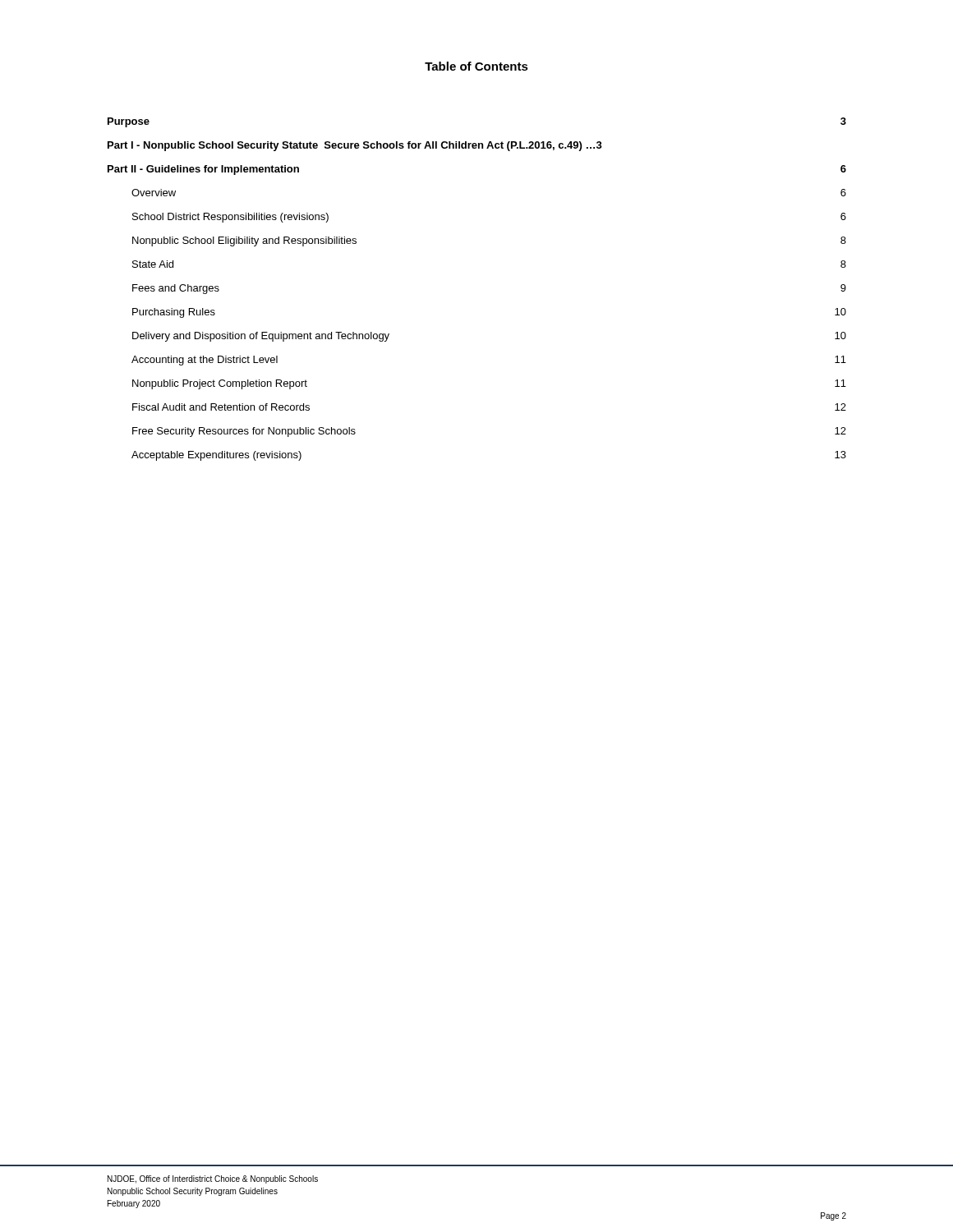Find "Purpose 3" on this page

pos(125,122)
